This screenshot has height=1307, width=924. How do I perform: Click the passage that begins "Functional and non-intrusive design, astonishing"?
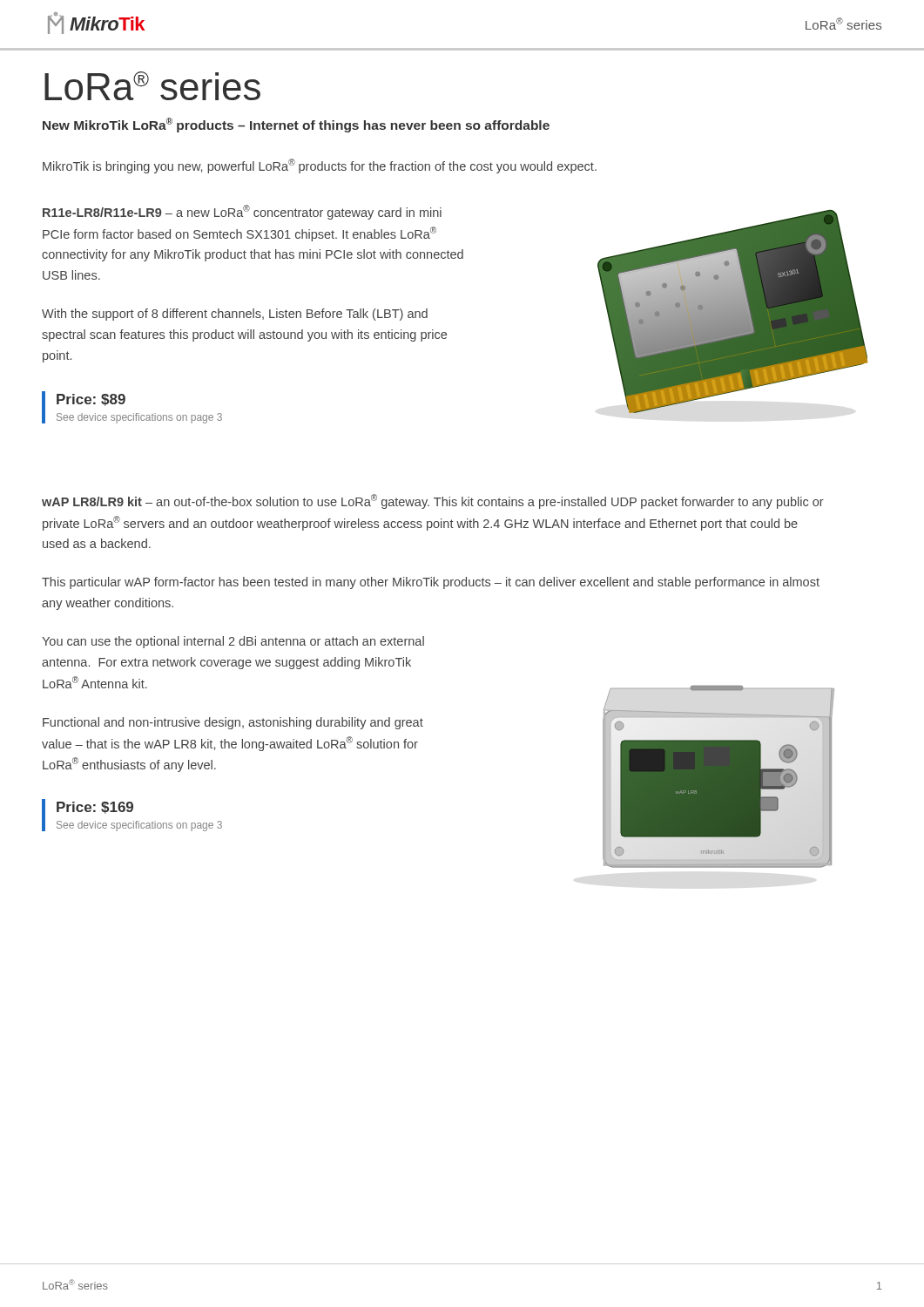232,744
